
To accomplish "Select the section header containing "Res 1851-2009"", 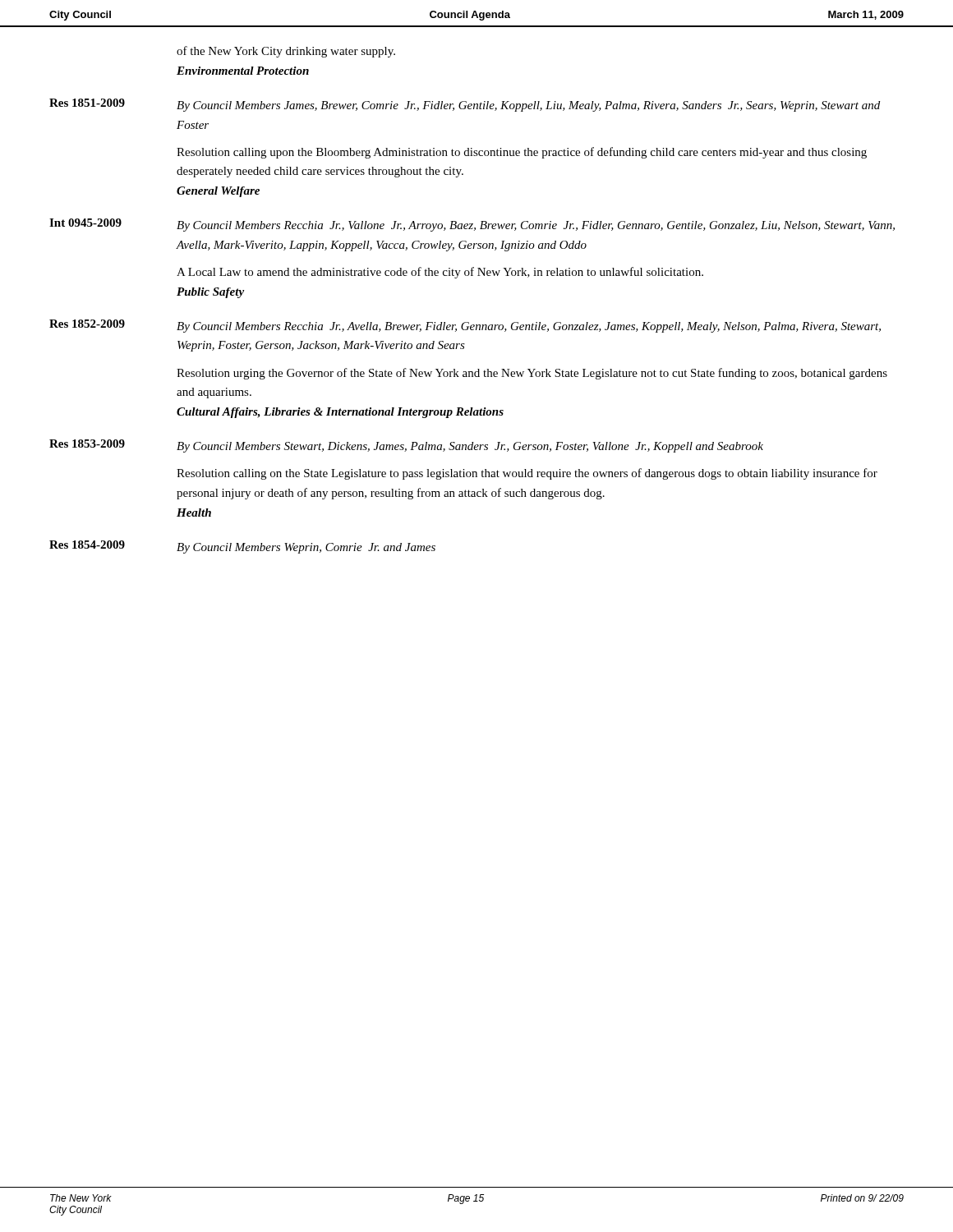I will click(87, 103).
